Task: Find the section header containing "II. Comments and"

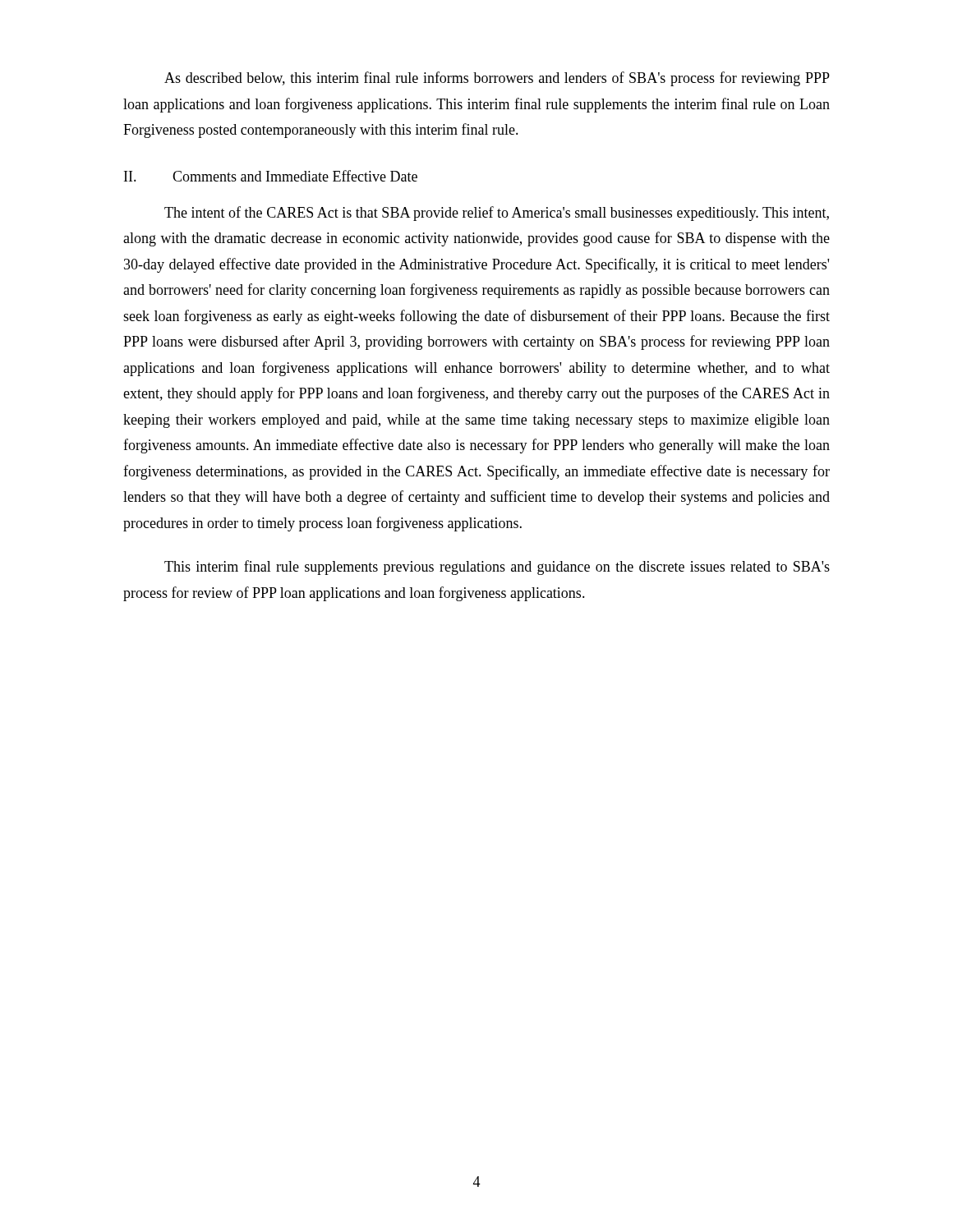Action: coord(271,177)
